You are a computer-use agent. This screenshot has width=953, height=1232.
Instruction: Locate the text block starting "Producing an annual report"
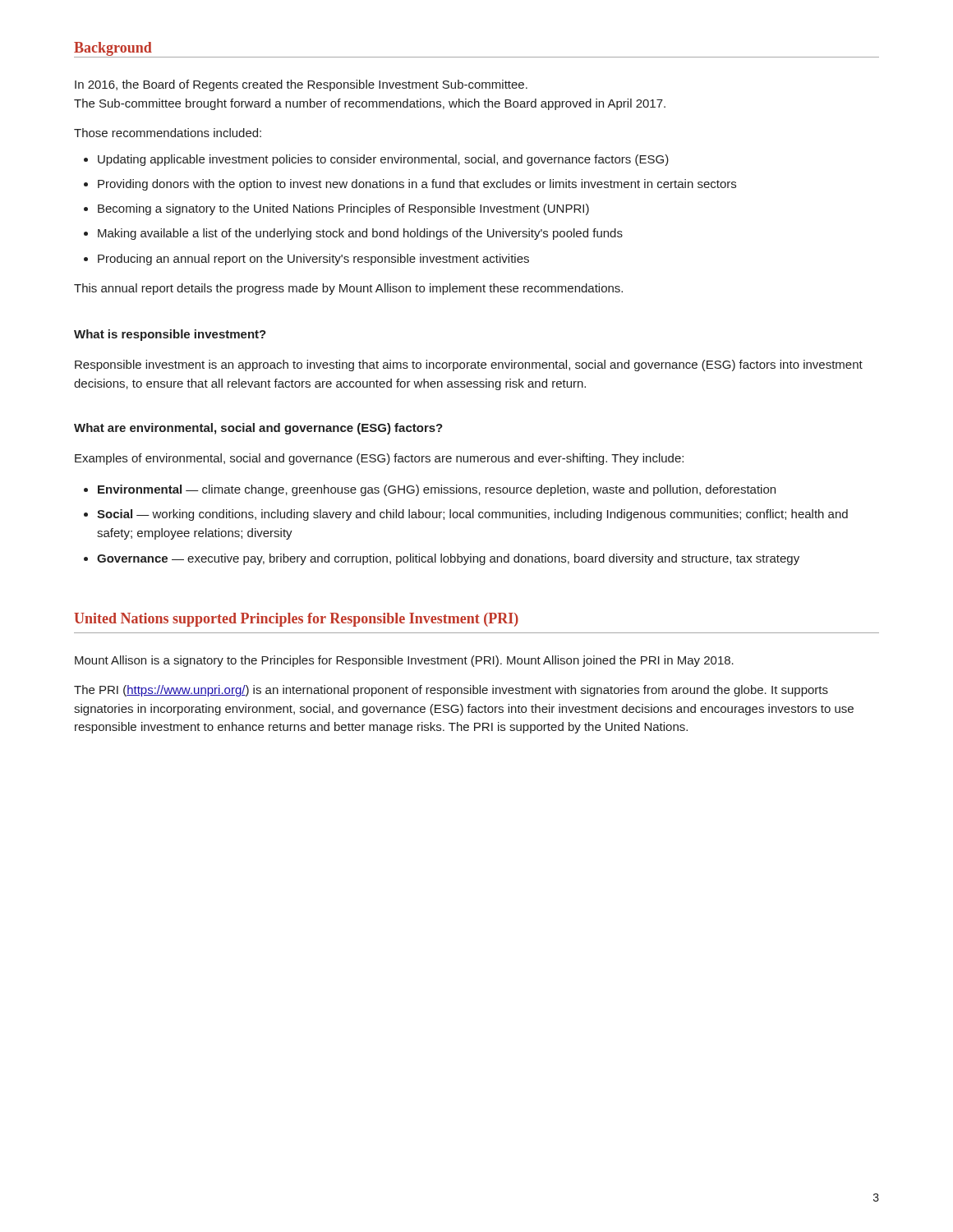pyautogui.click(x=313, y=258)
